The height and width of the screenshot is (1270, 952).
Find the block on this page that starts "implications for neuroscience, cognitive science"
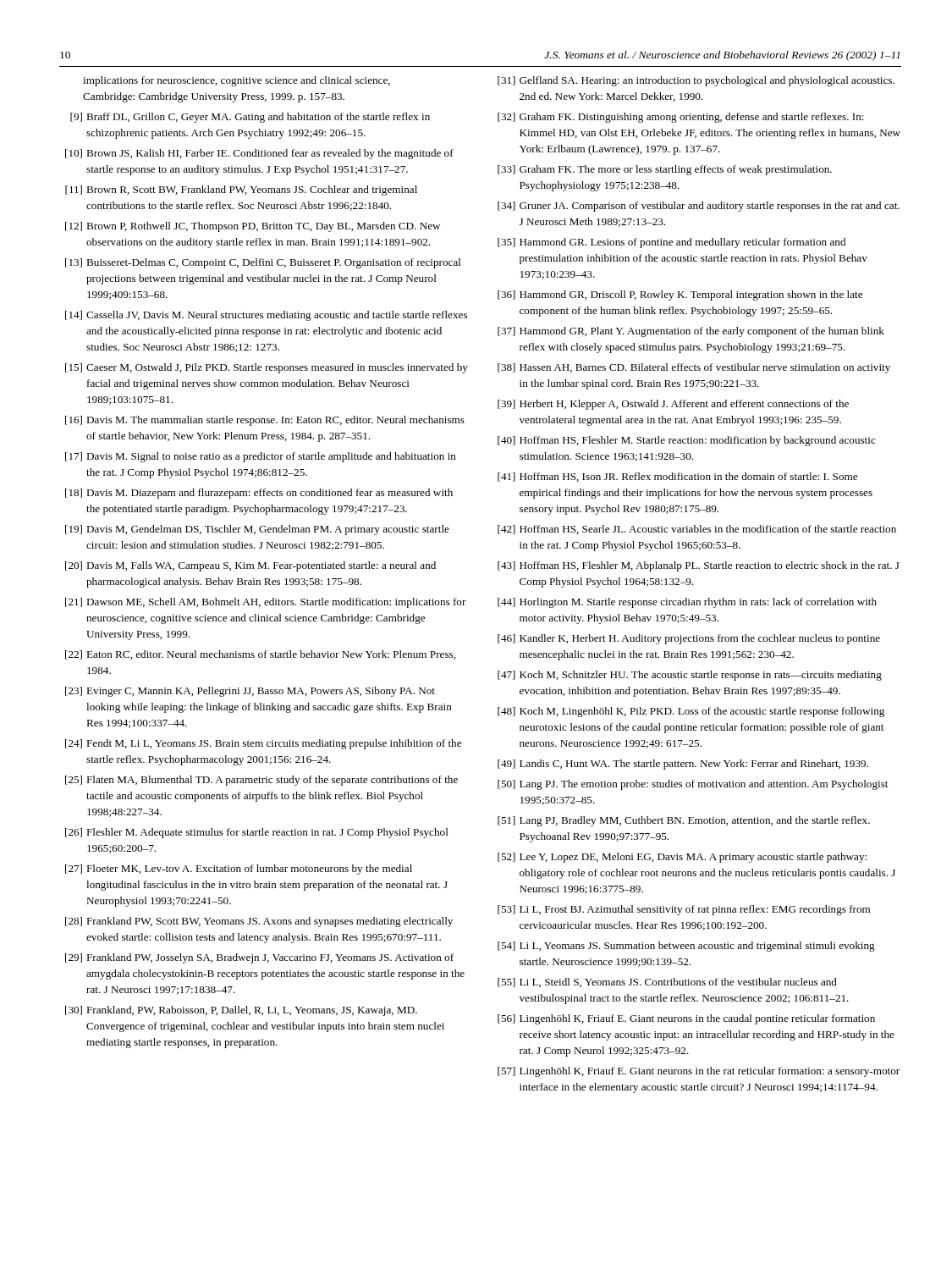click(x=237, y=88)
